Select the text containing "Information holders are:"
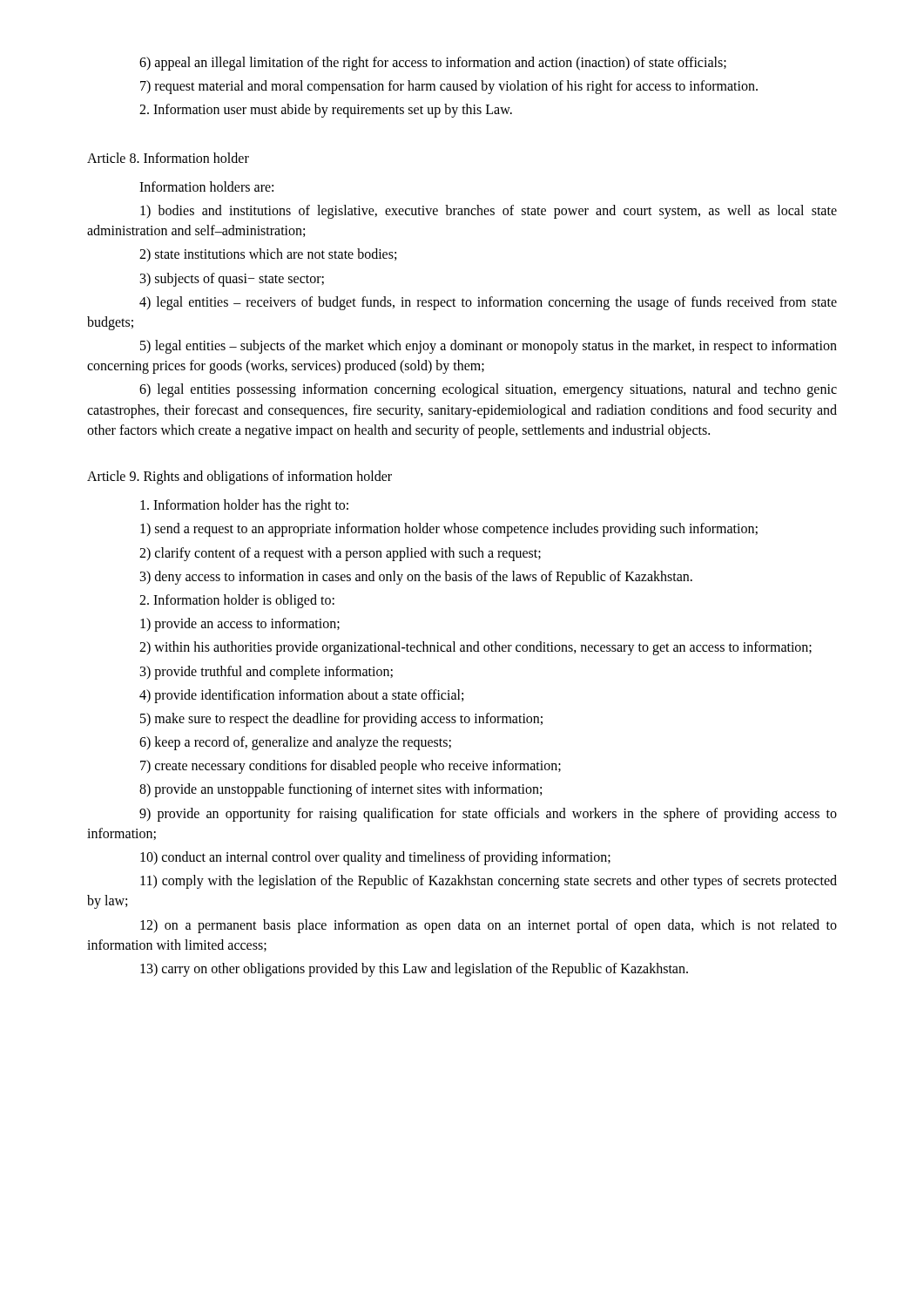Image resolution: width=924 pixels, height=1307 pixels. point(206,186)
